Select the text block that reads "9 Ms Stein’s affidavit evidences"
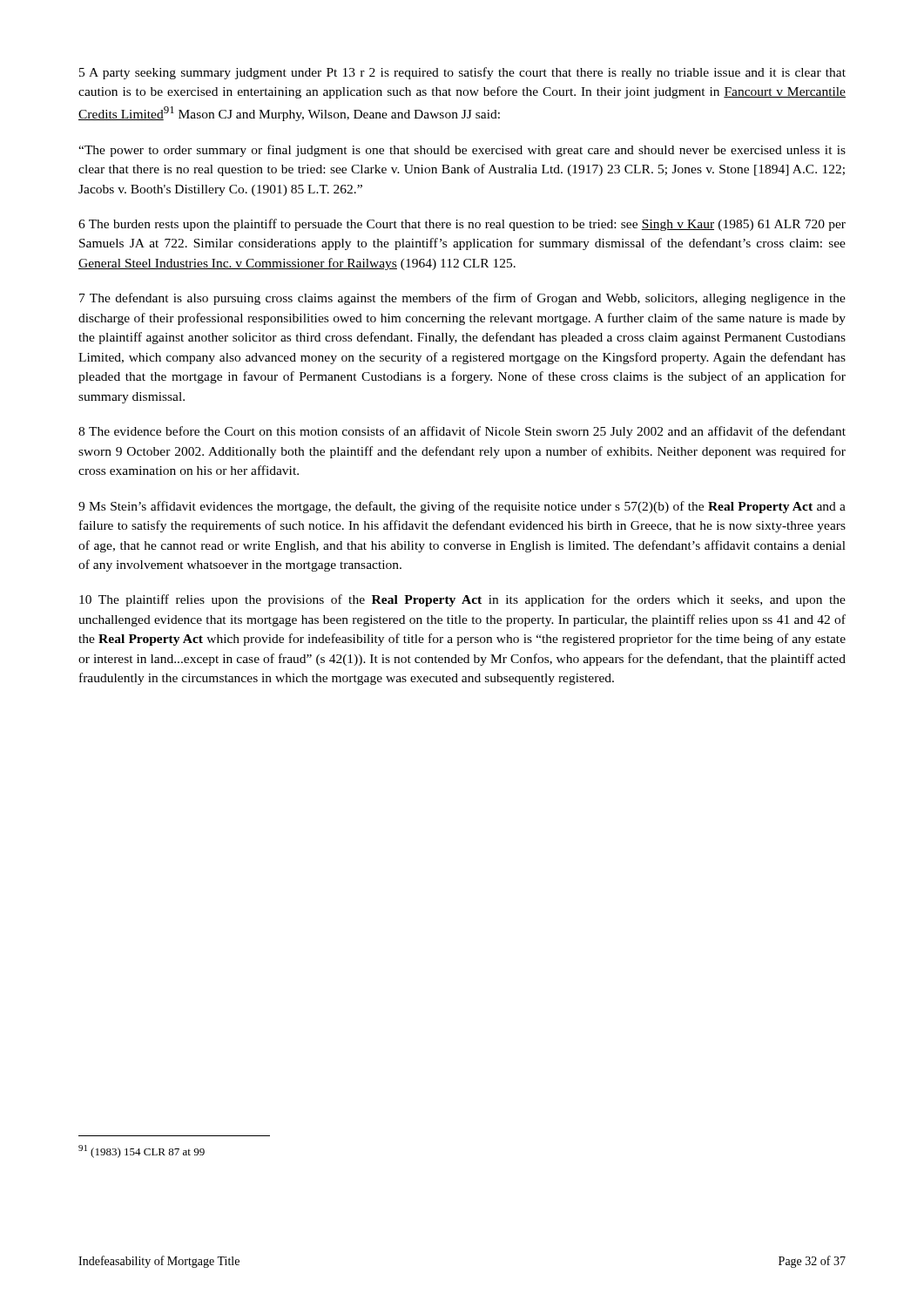The width and height of the screenshot is (924, 1307). tap(462, 535)
